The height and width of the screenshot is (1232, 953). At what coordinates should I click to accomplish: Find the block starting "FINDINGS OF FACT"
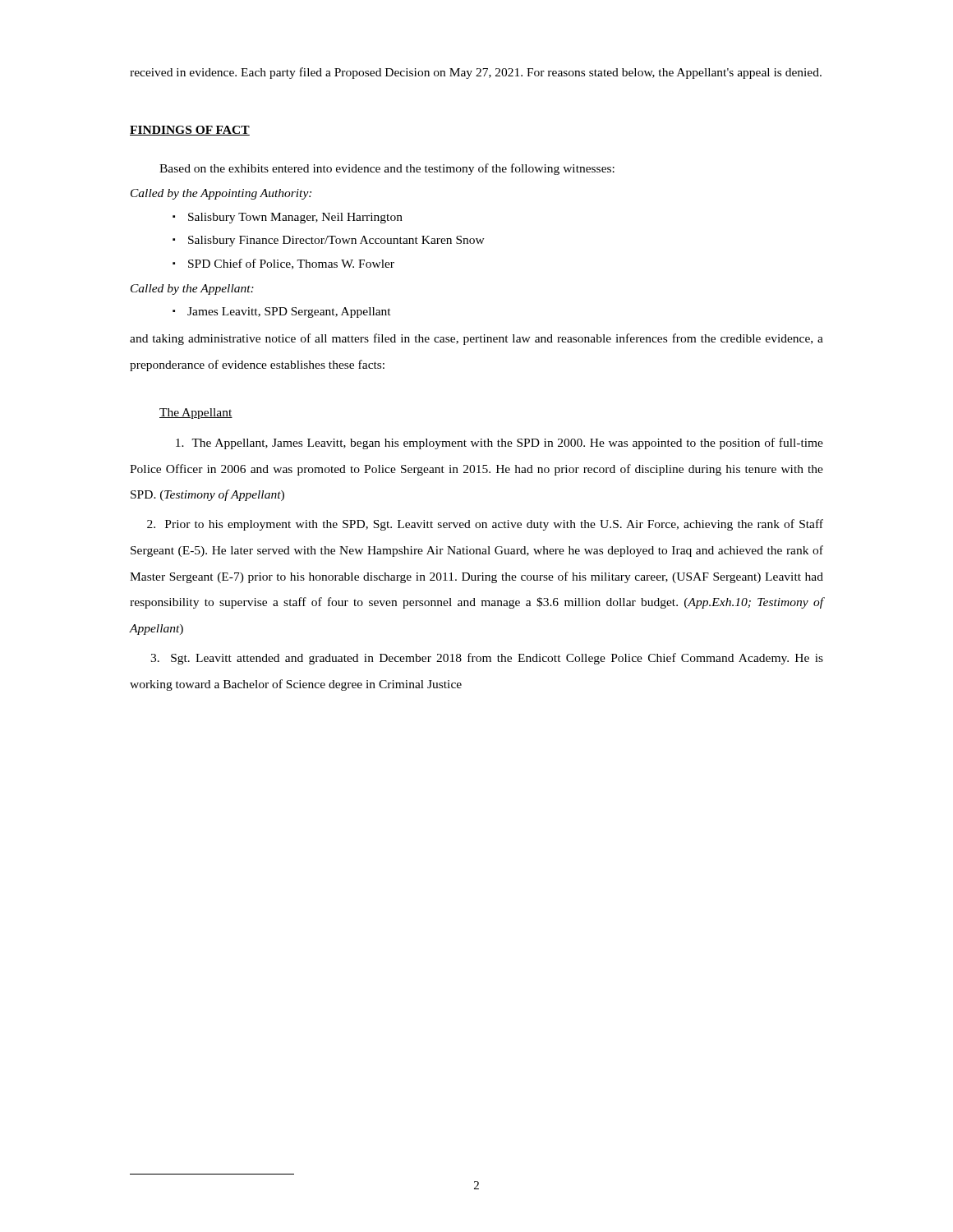click(x=190, y=129)
